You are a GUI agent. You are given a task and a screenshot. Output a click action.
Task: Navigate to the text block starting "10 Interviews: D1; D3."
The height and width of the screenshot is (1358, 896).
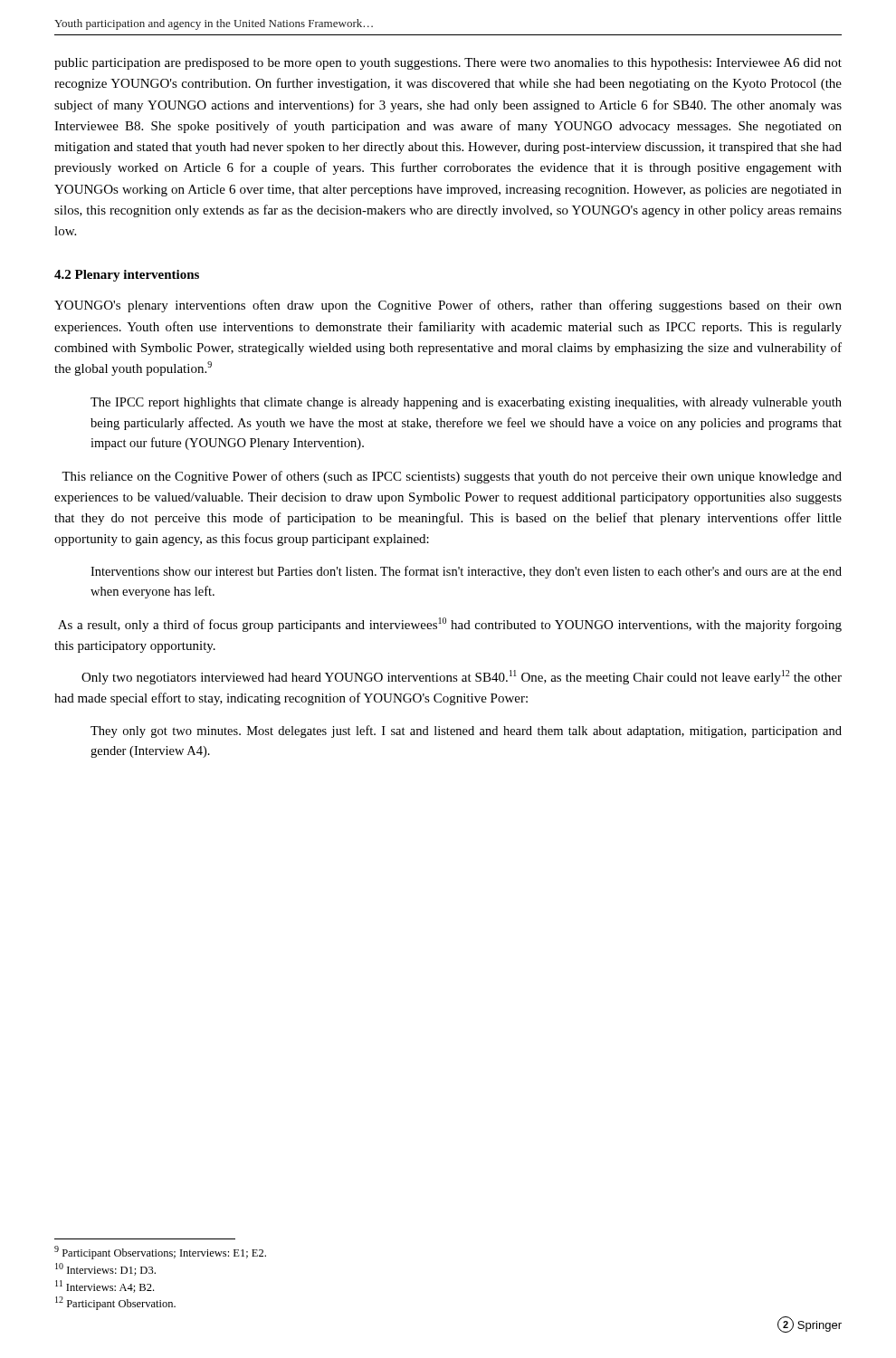click(x=105, y=1269)
